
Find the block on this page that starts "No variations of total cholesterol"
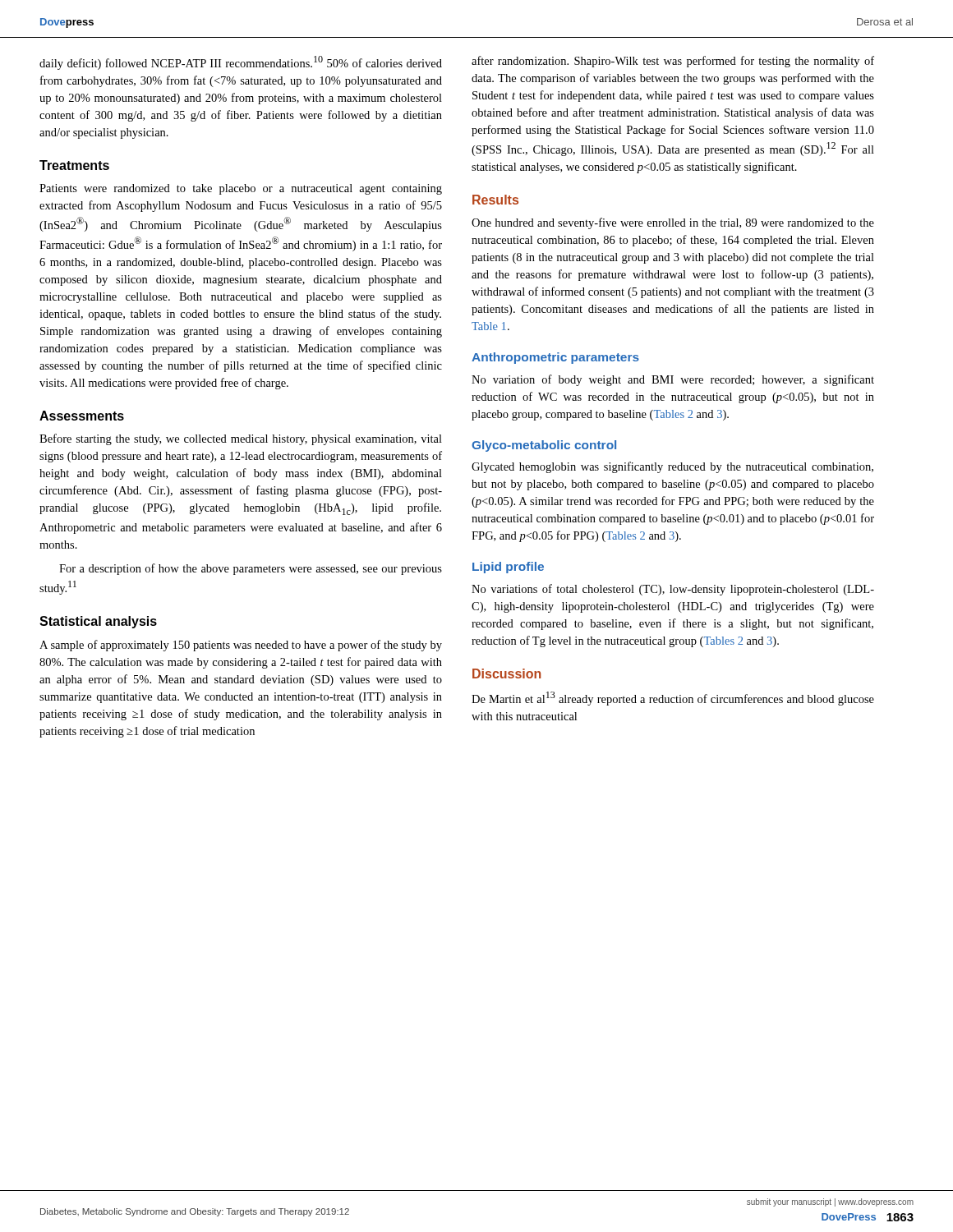(673, 615)
